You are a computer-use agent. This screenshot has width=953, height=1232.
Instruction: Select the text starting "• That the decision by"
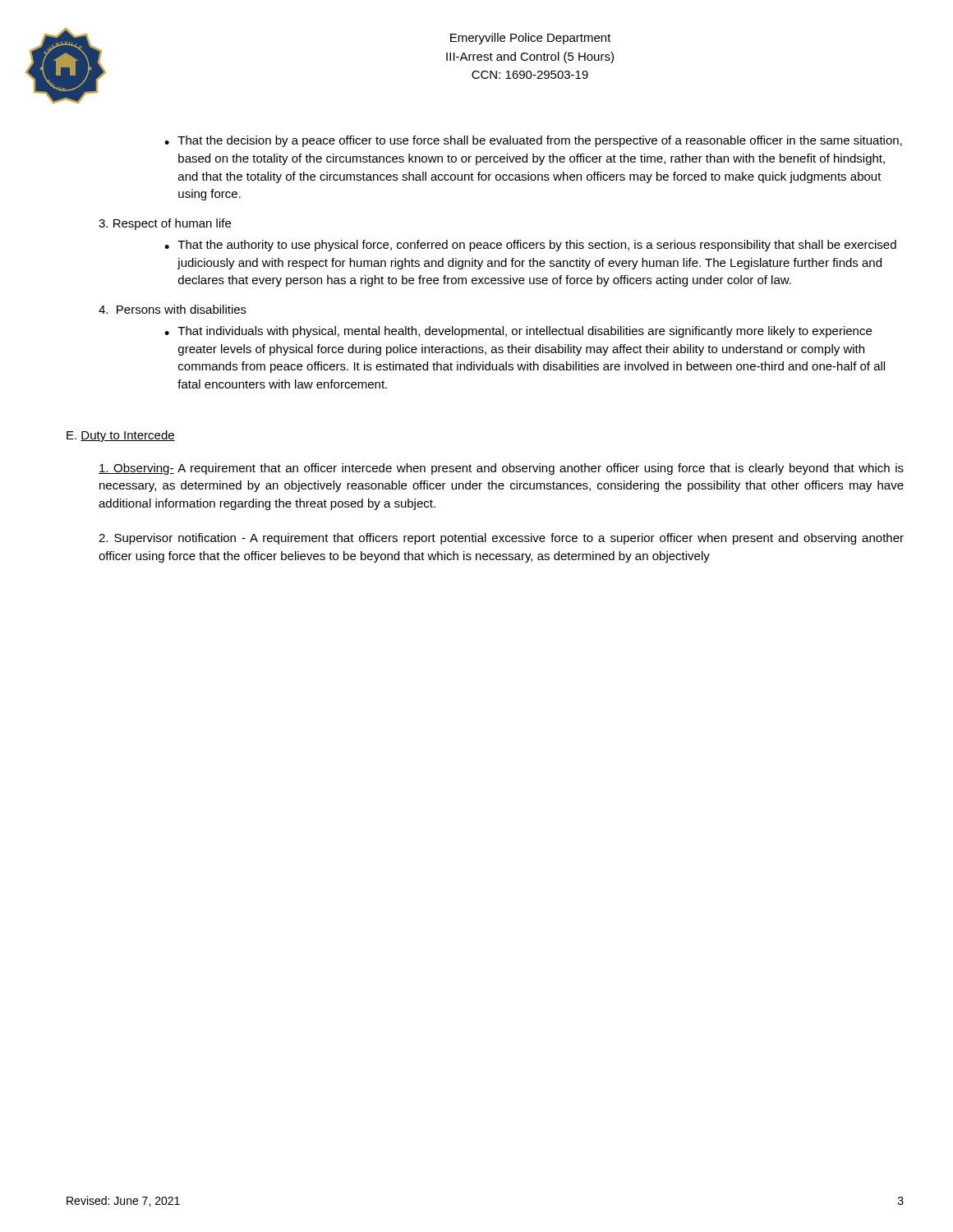click(534, 167)
